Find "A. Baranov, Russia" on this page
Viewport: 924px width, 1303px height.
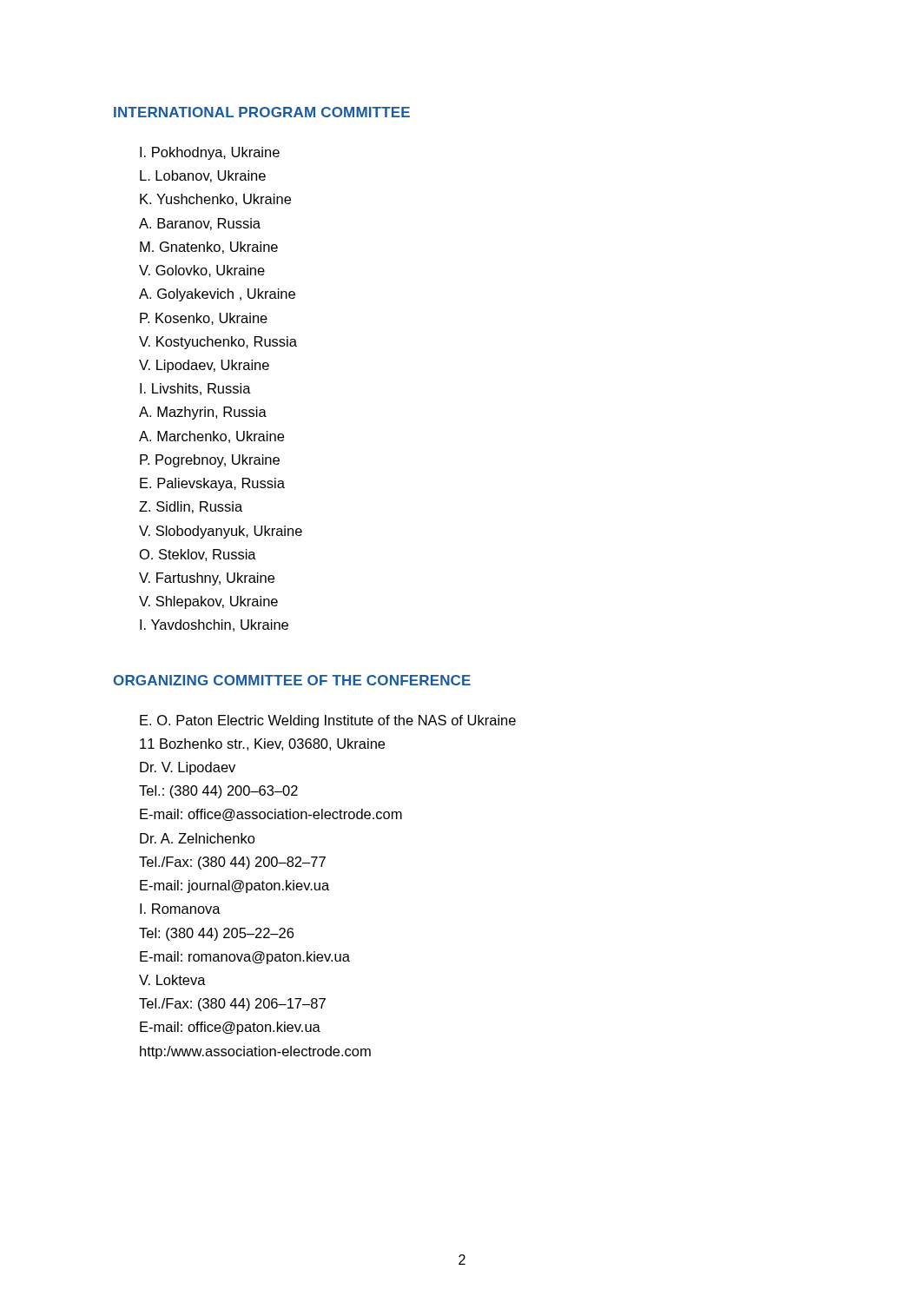[x=200, y=223]
